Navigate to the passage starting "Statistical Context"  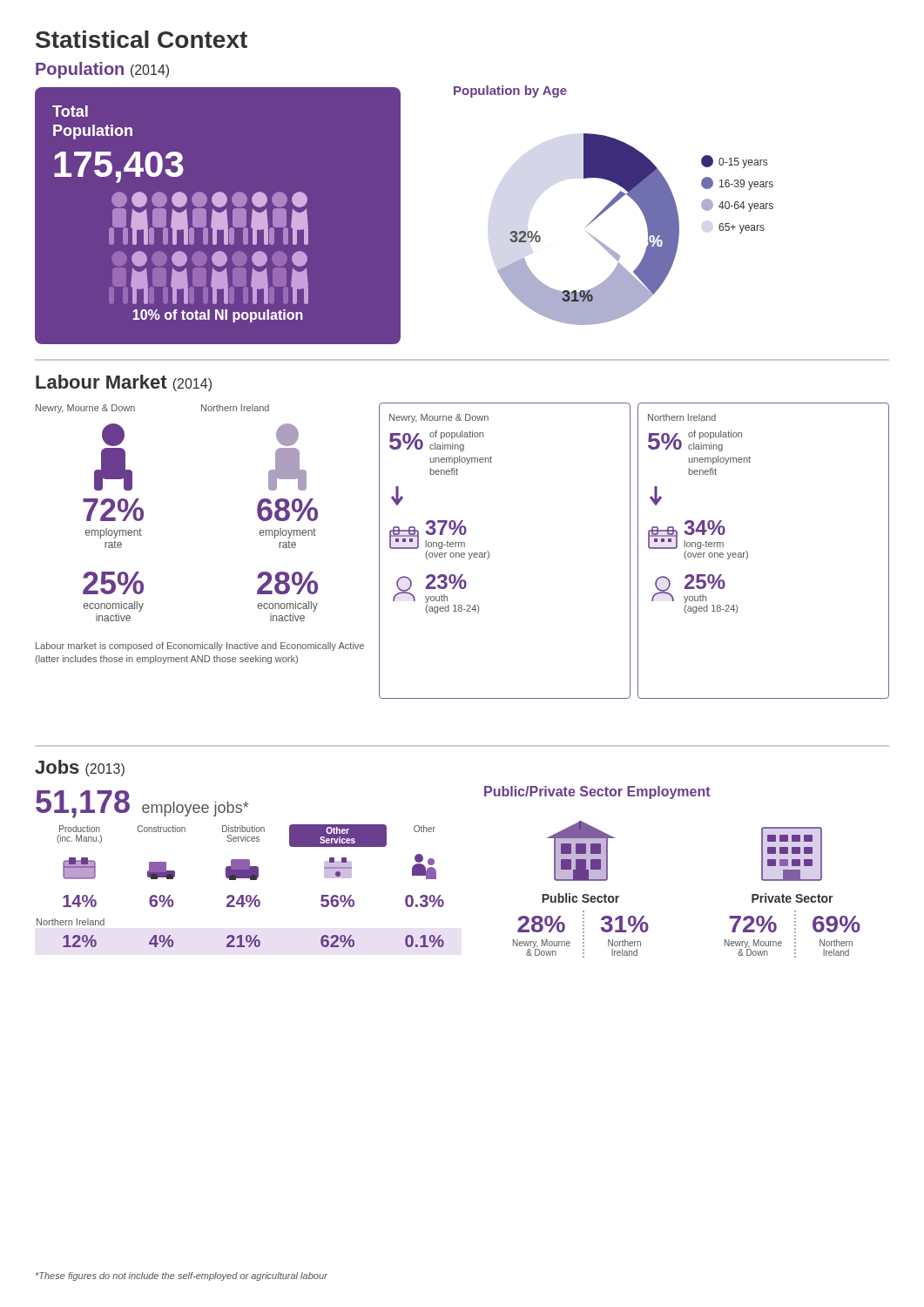tap(141, 40)
